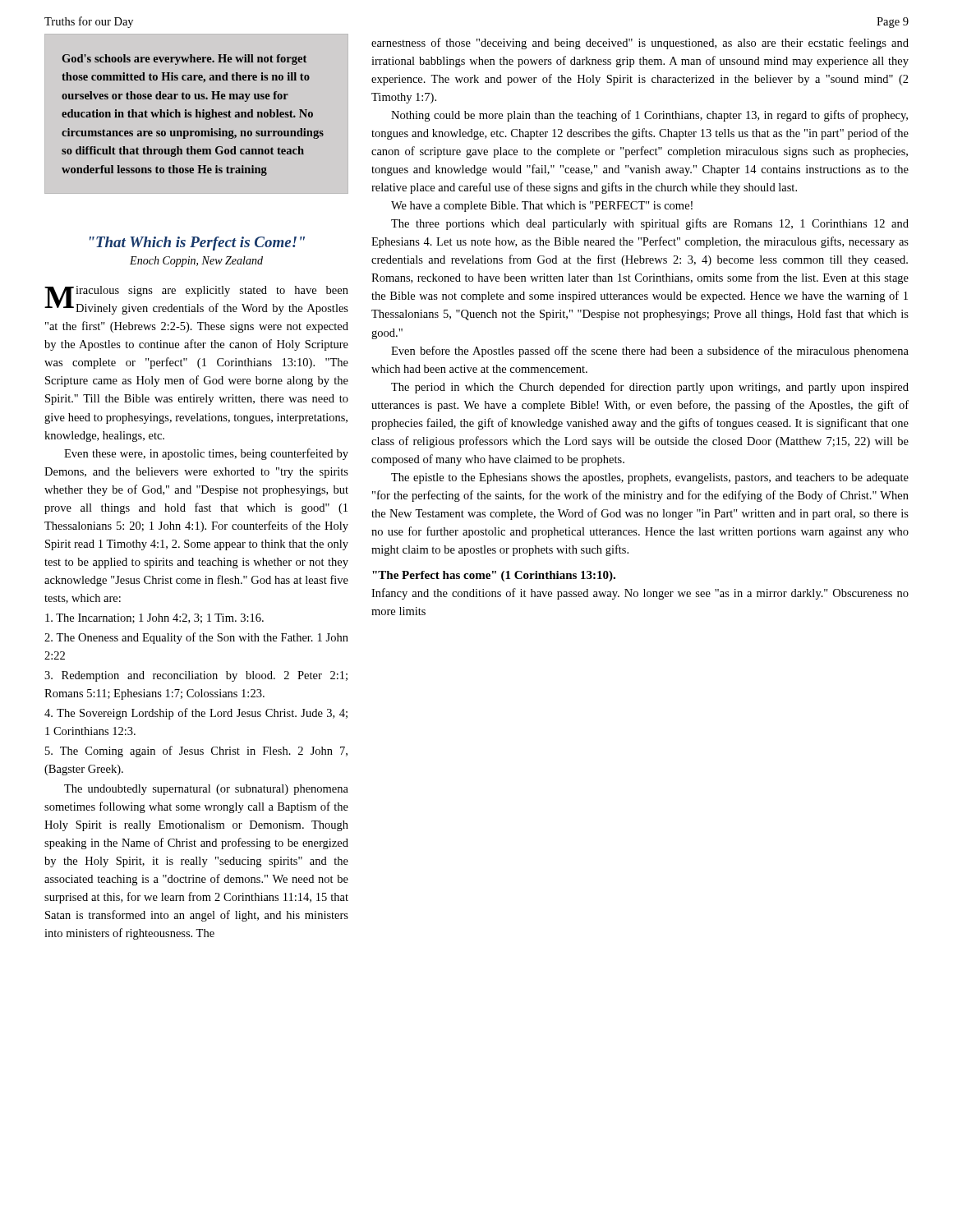Where is the passage that starts "5. The Coming again of Jesus"?
Viewport: 953px width, 1232px height.
tap(196, 760)
